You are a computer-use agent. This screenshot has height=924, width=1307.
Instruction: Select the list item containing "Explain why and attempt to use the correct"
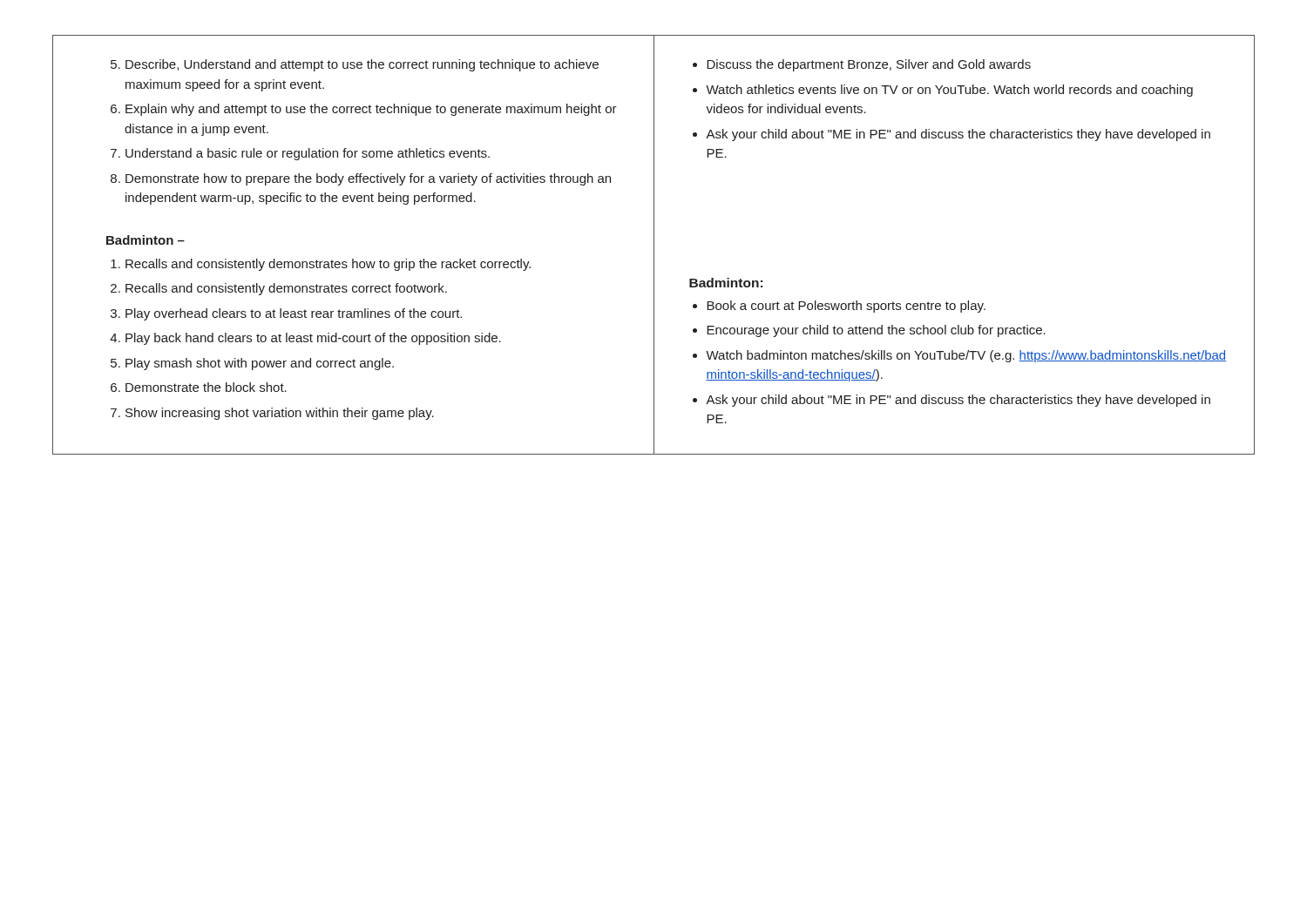pos(371,118)
